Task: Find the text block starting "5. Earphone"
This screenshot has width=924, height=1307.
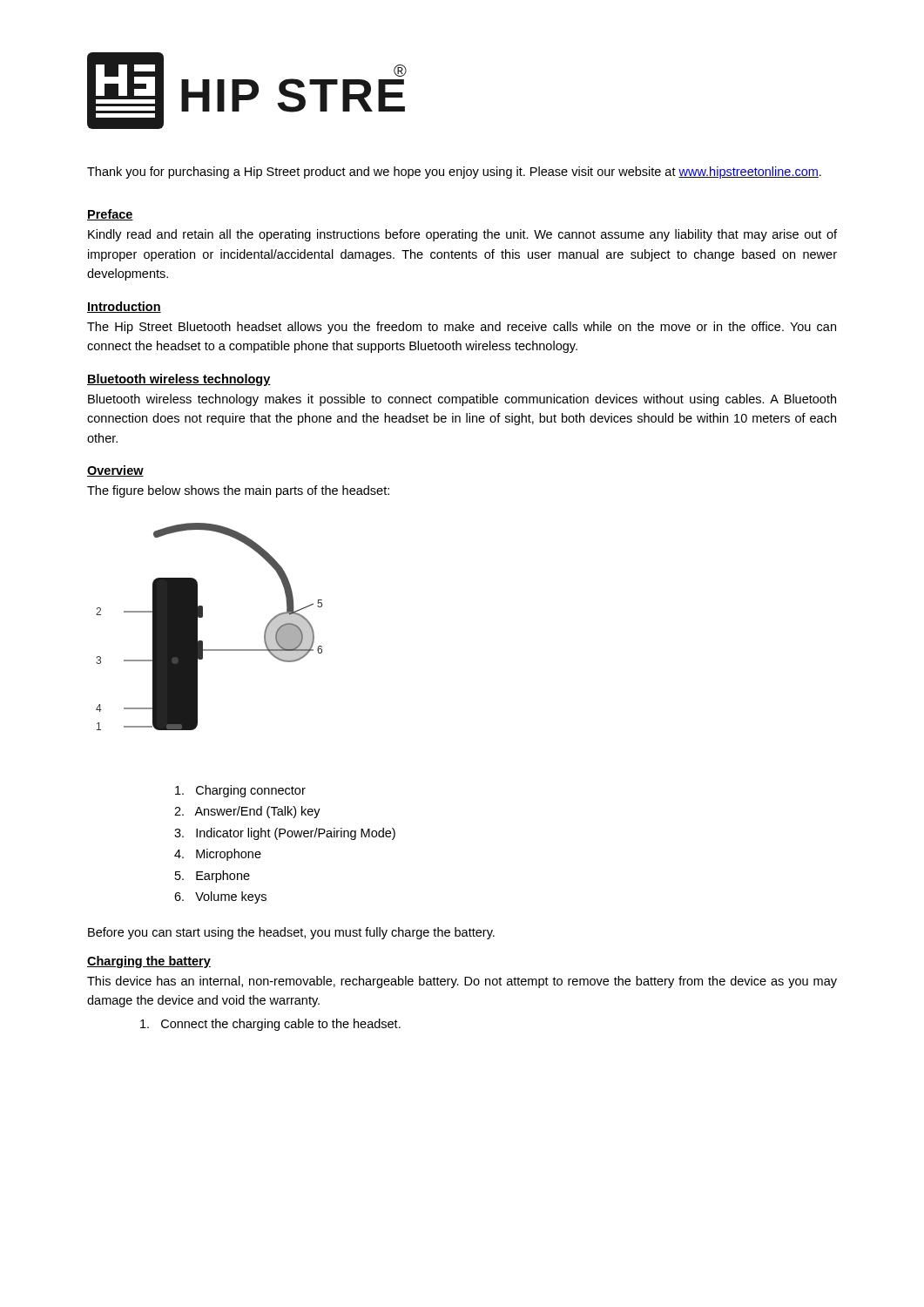Action: (x=212, y=875)
